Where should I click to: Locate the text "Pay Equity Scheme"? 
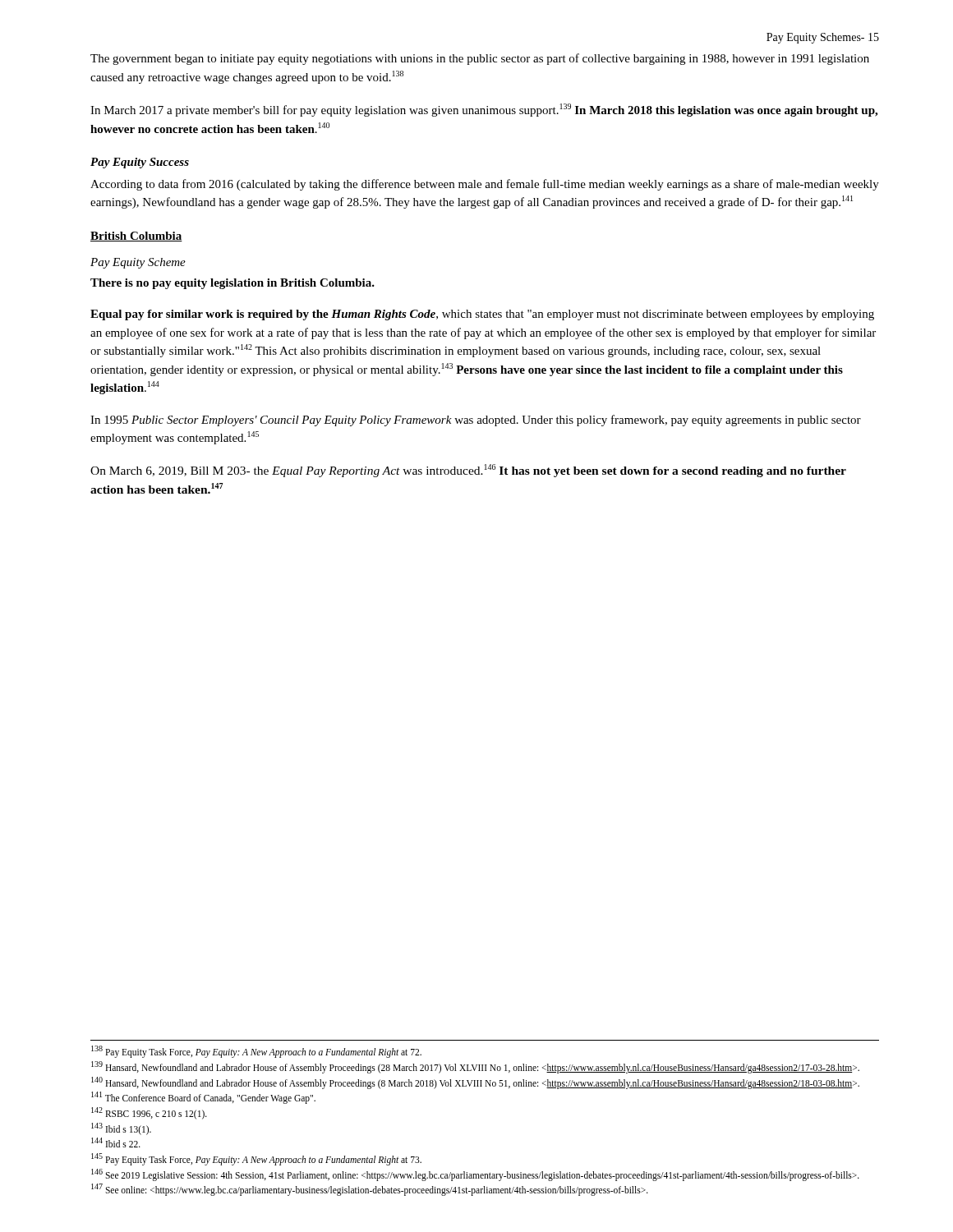138,263
